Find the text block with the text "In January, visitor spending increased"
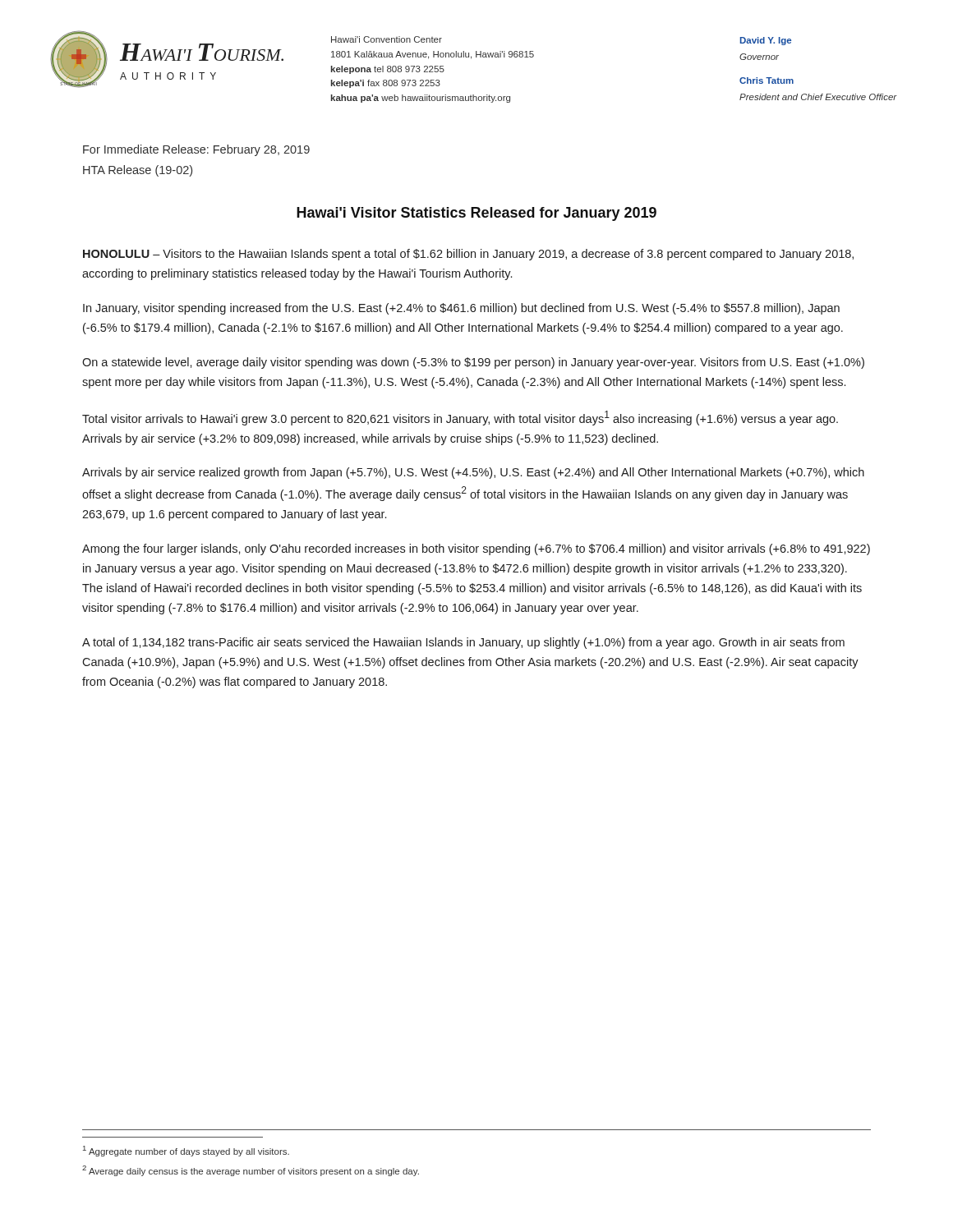The width and height of the screenshot is (953, 1232). pyautogui.click(x=463, y=318)
